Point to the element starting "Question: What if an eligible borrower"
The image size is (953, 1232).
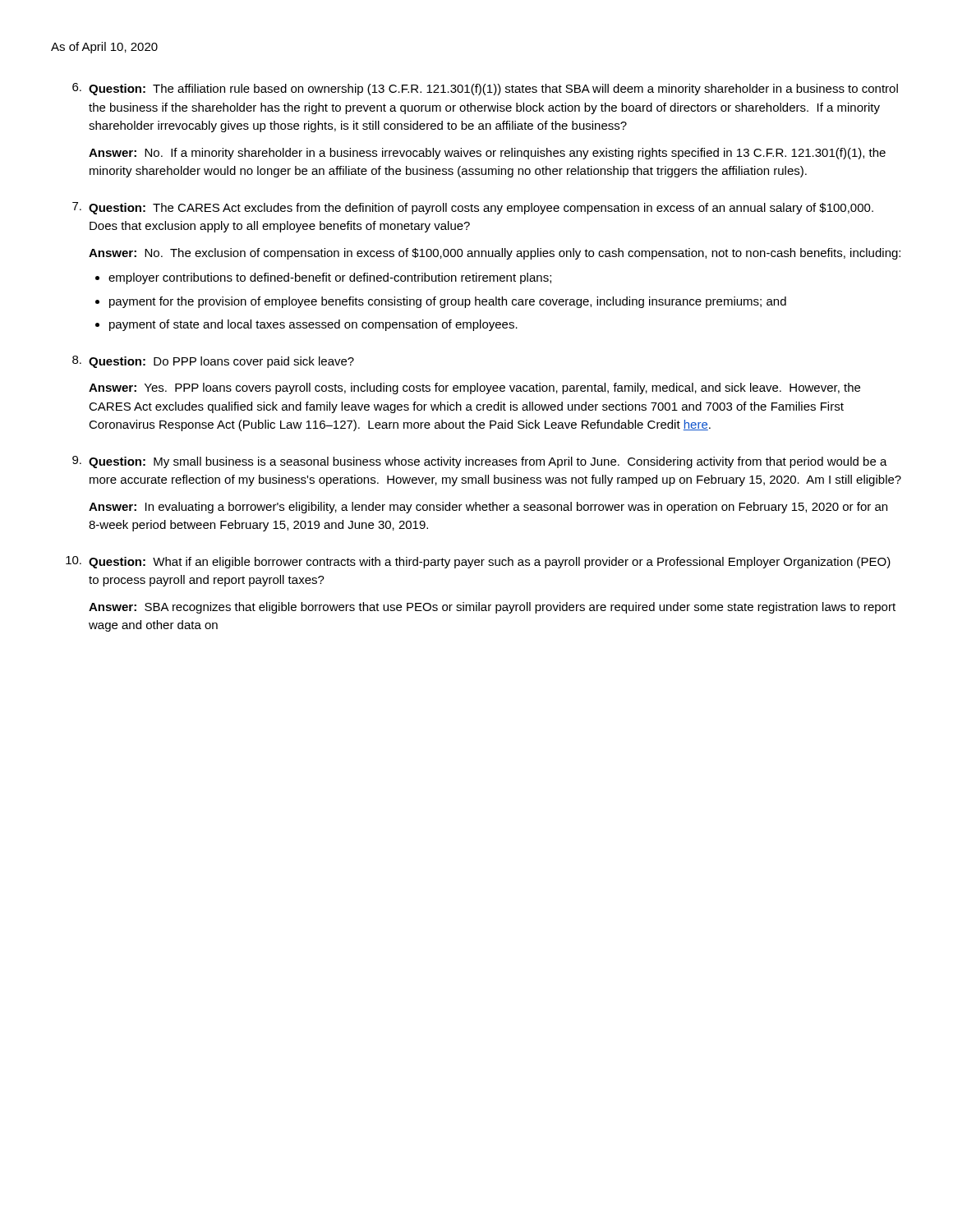(476, 593)
